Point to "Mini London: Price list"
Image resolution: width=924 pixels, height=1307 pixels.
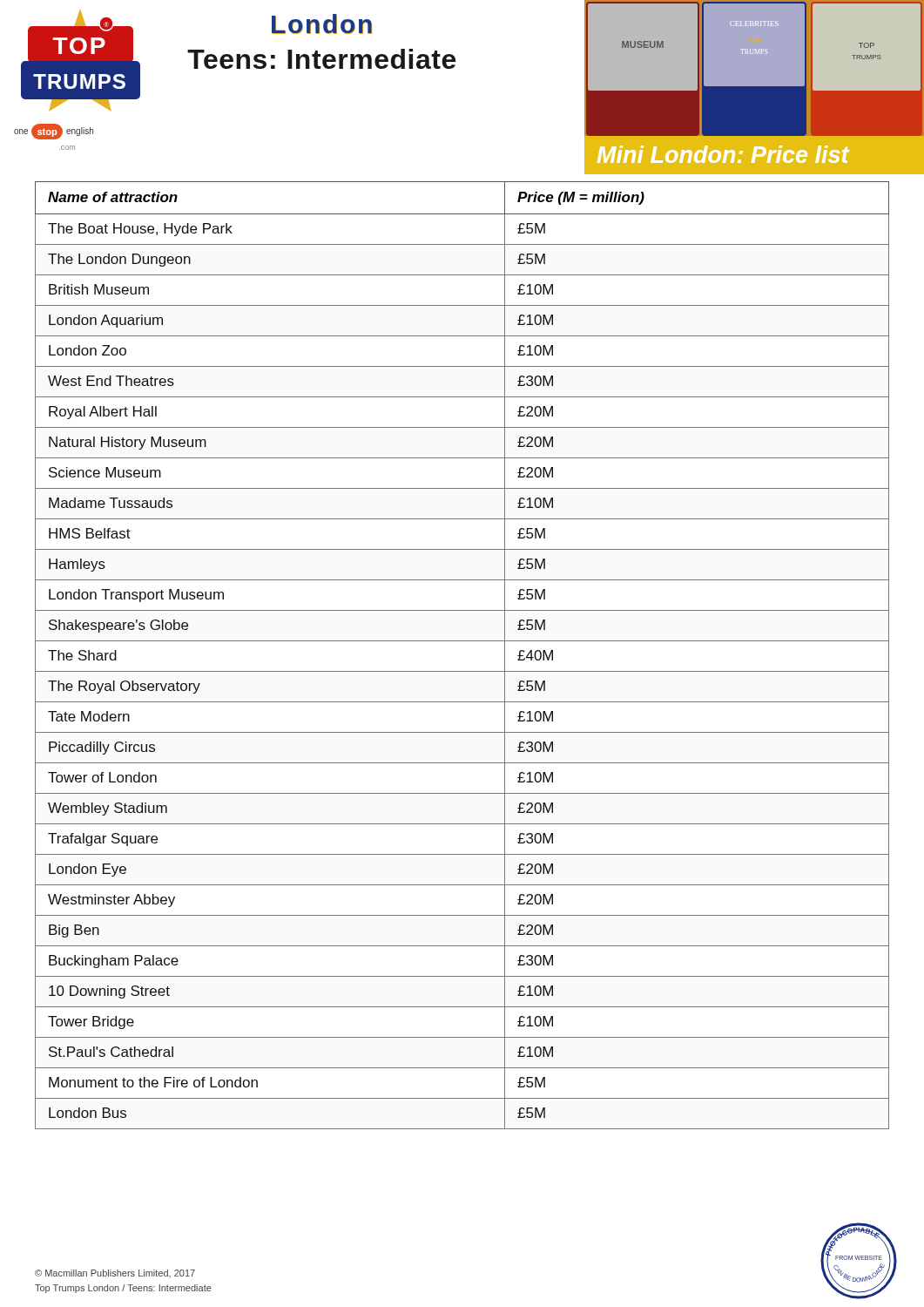point(723,155)
